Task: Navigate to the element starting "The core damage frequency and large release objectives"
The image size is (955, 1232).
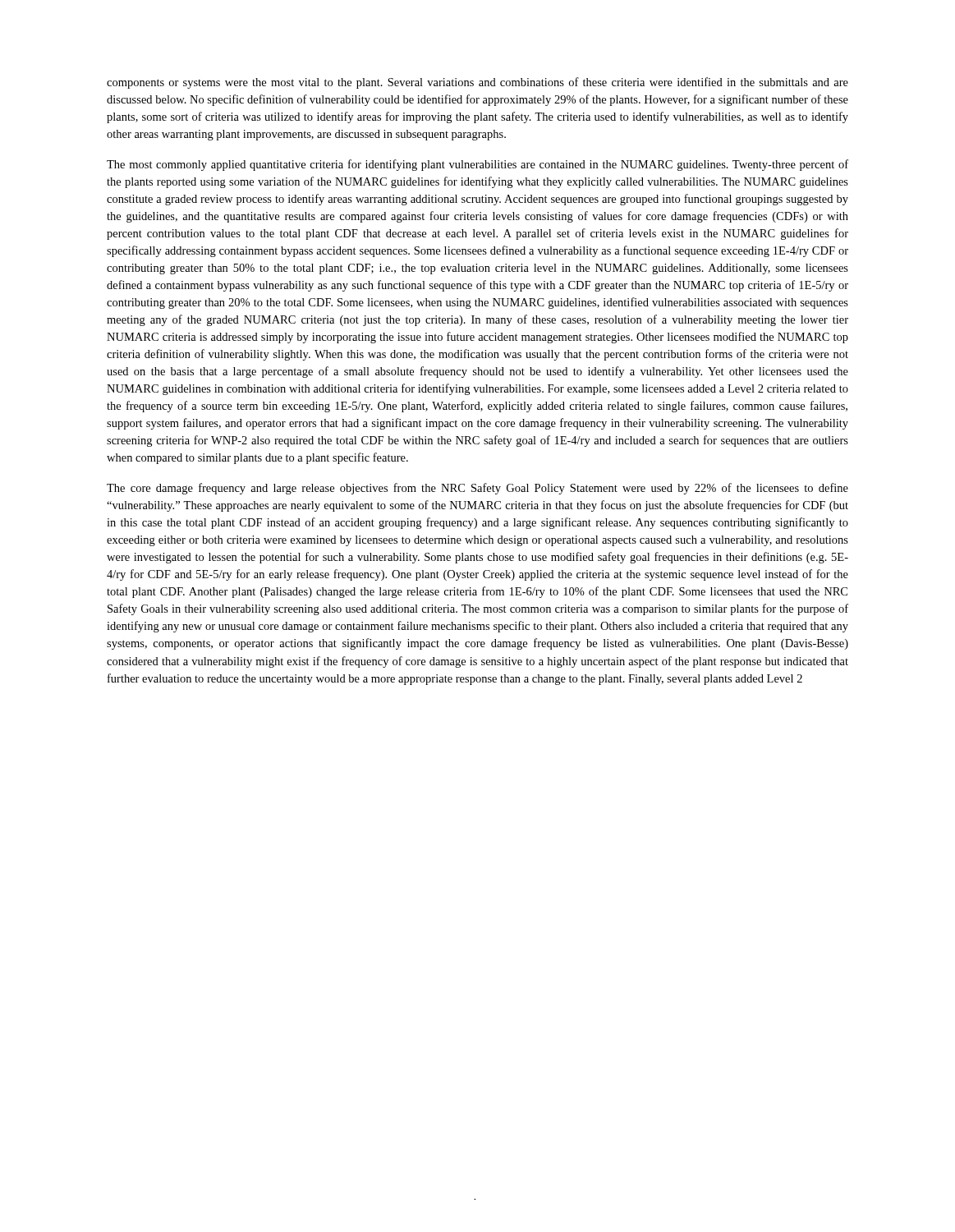Action: pos(478,583)
